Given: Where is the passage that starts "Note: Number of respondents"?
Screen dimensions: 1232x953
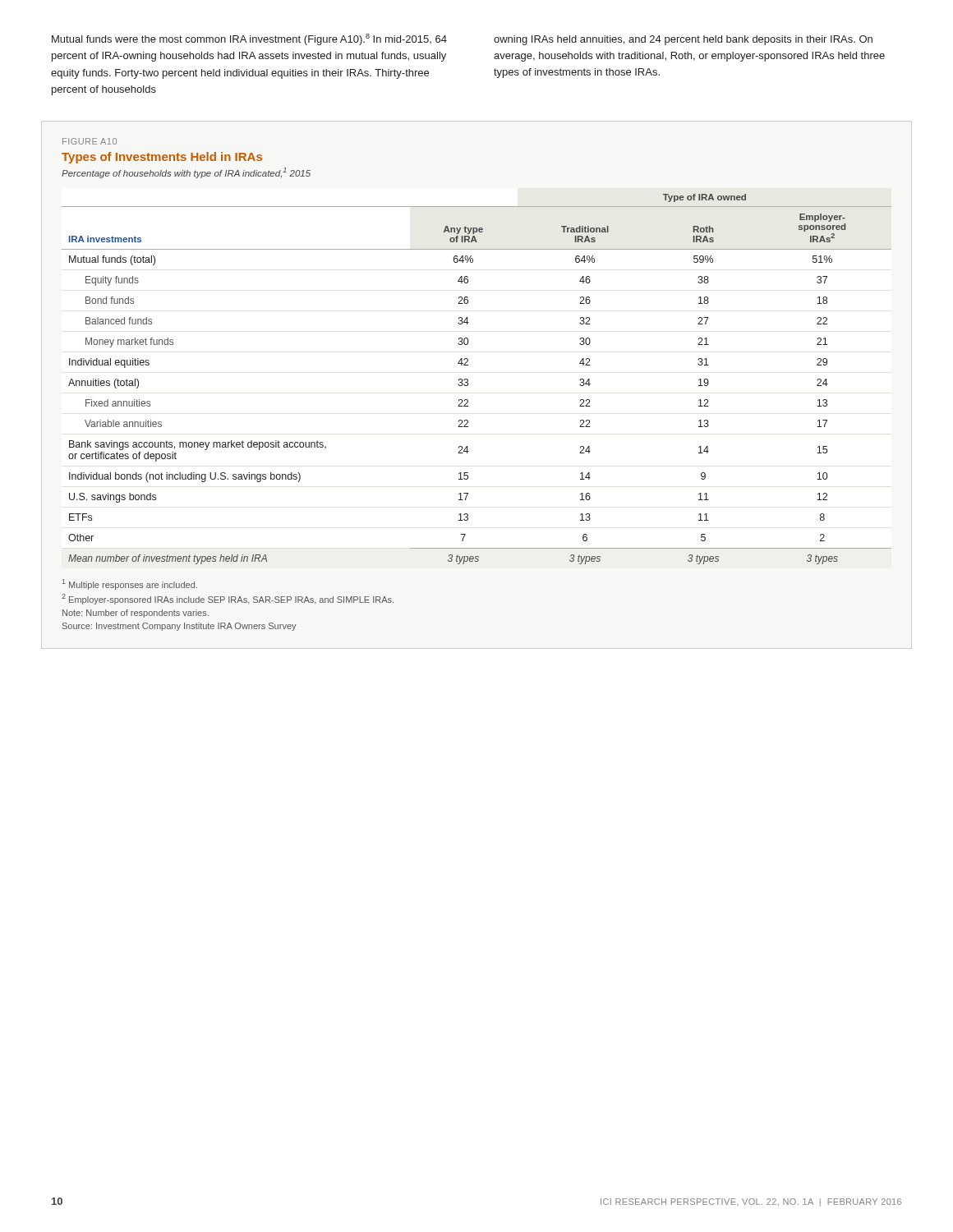Looking at the screenshot, I should tap(135, 613).
